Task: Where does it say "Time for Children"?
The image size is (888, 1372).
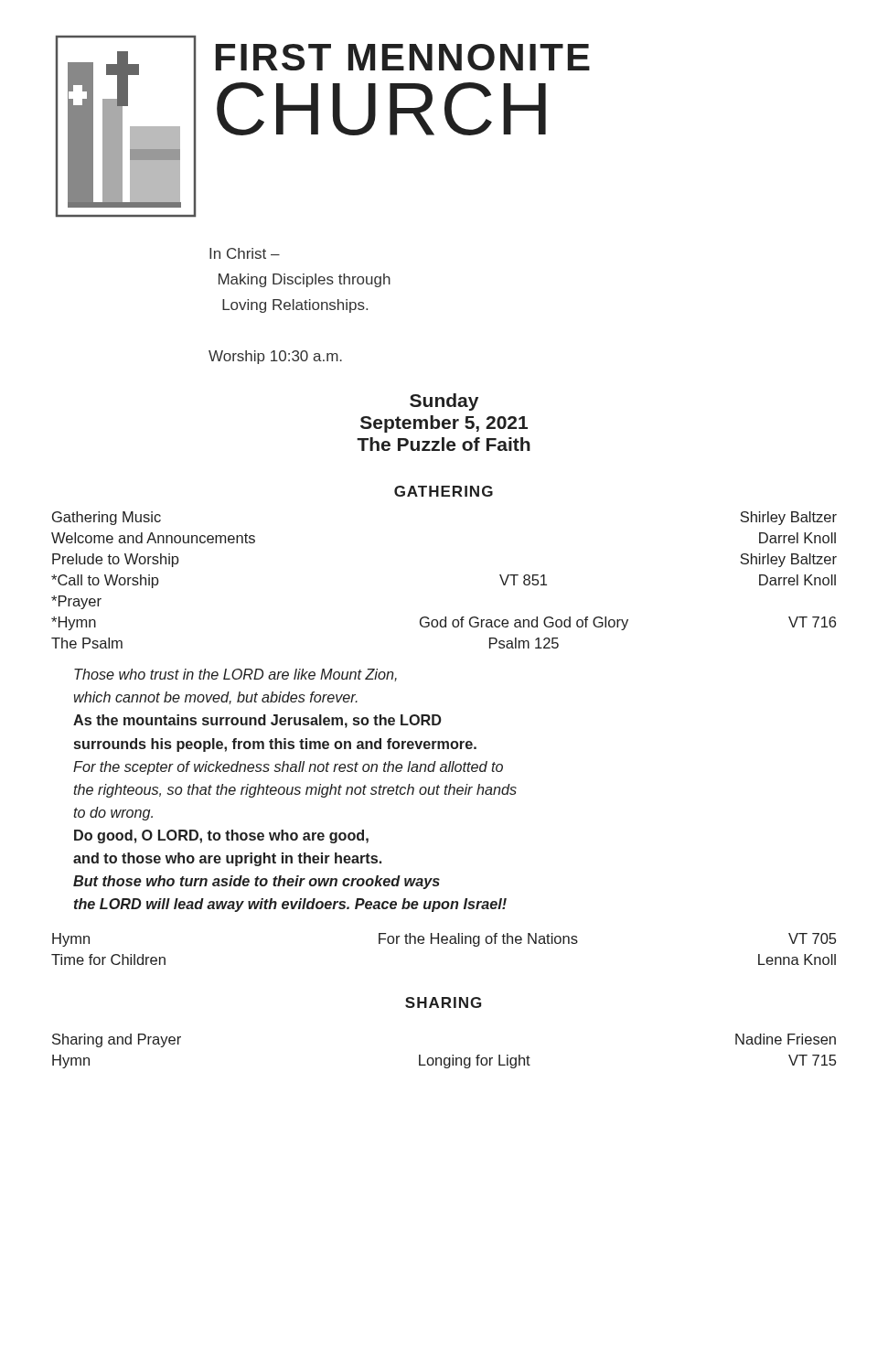Action: click(x=109, y=960)
